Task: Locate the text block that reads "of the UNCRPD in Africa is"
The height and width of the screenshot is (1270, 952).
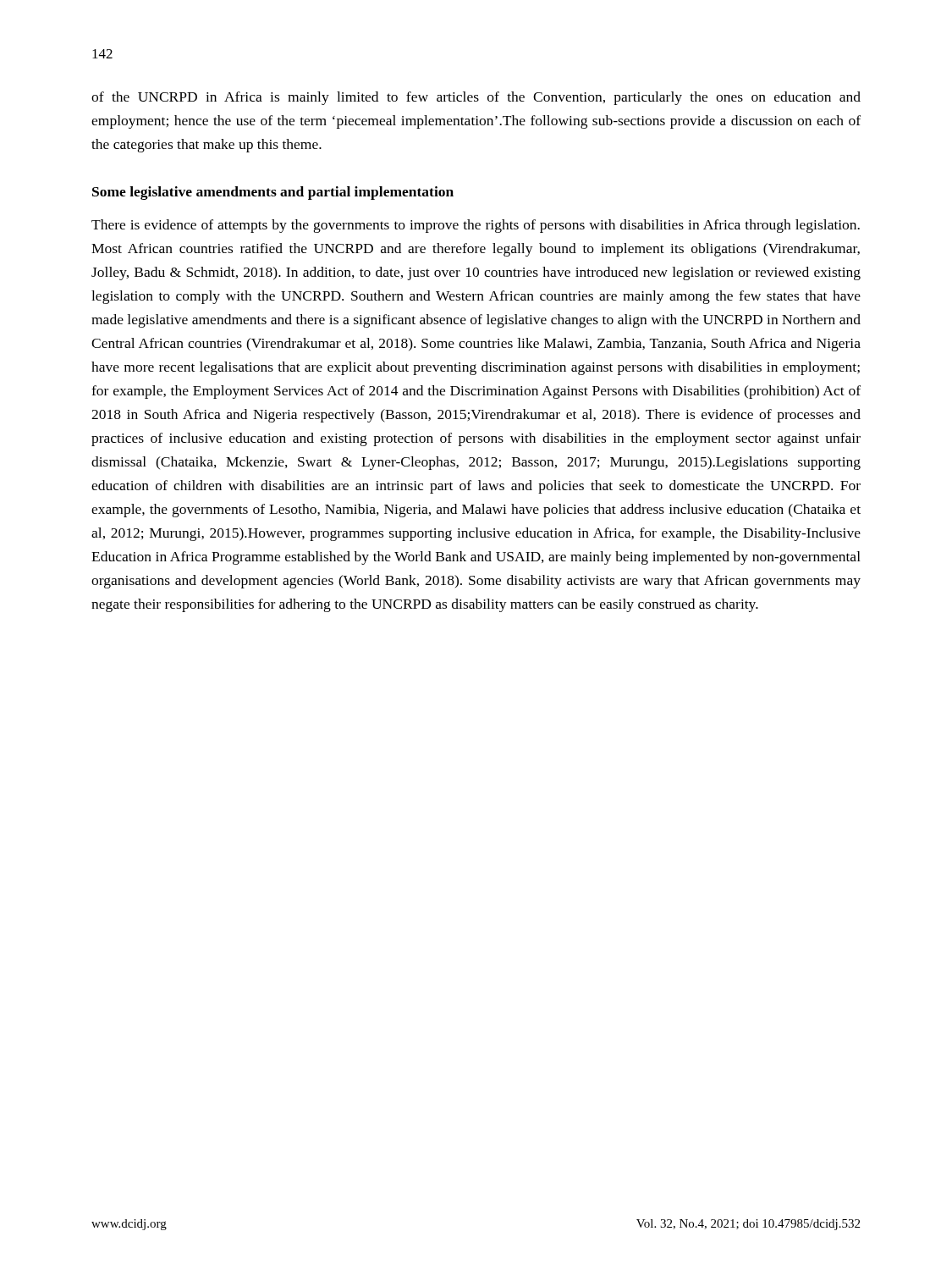Action: coord(476,120)
